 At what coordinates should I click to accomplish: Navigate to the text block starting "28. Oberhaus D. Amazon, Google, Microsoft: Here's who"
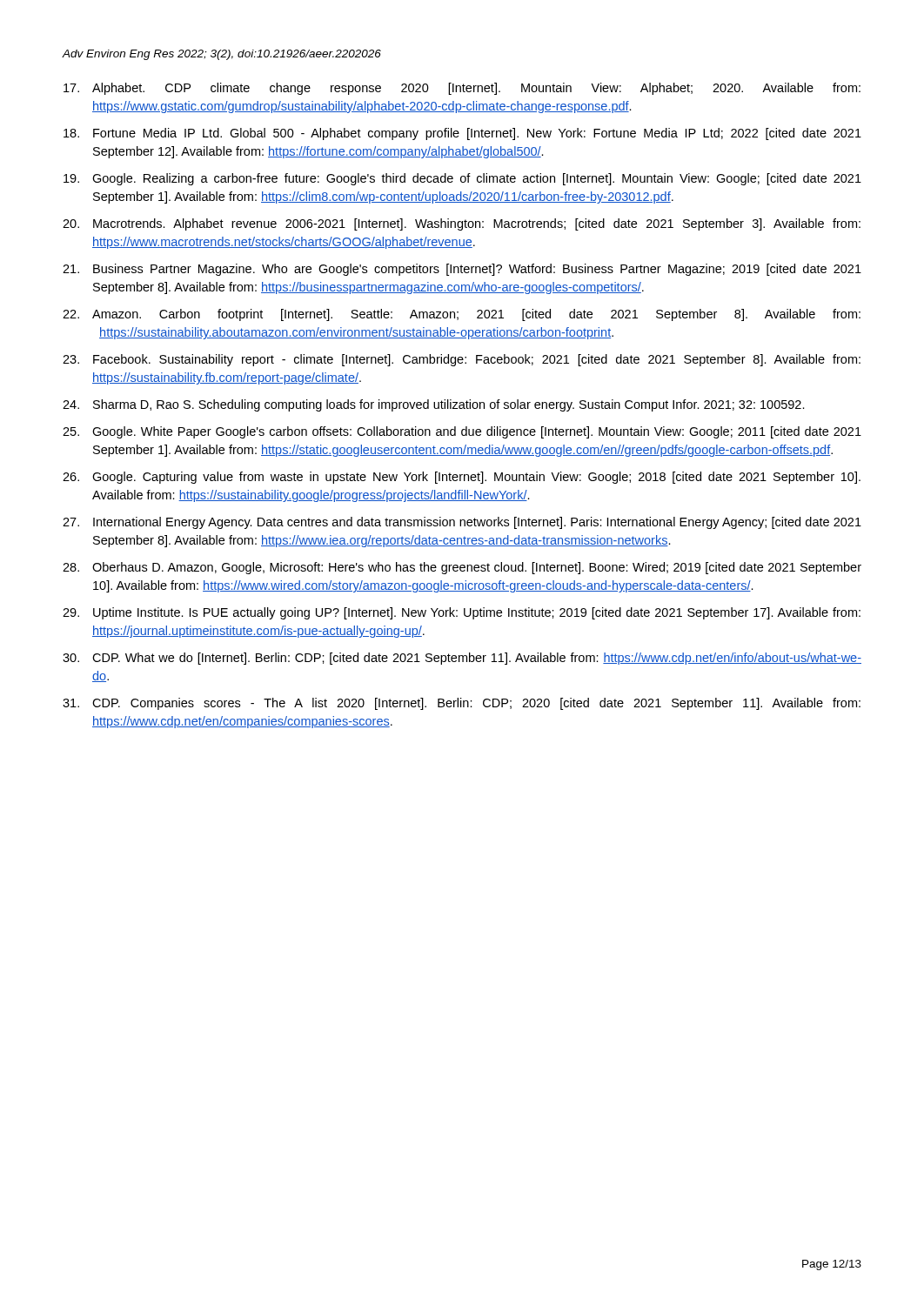tap(462, 577)
